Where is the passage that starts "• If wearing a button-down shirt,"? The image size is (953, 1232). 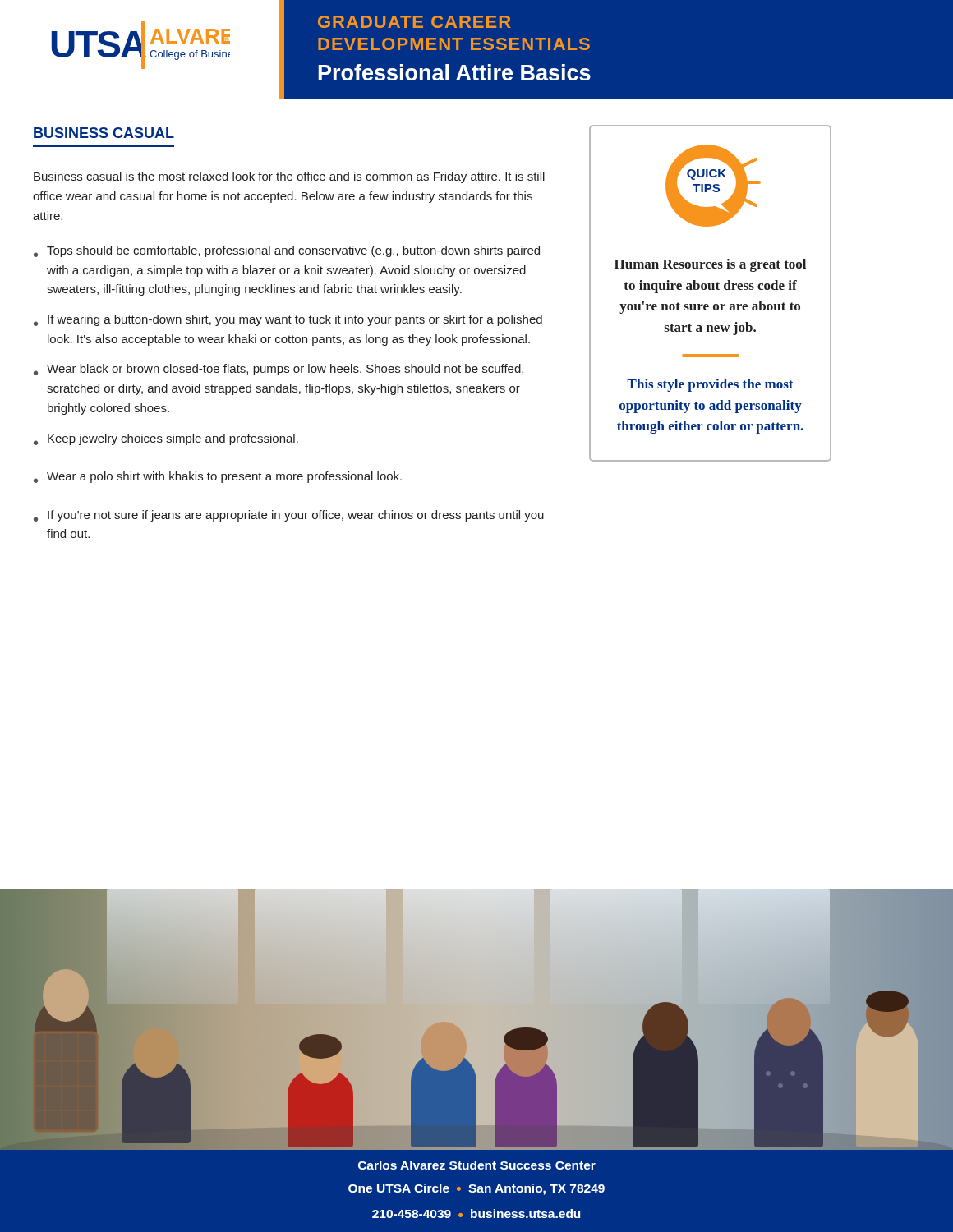coord(298,329)
